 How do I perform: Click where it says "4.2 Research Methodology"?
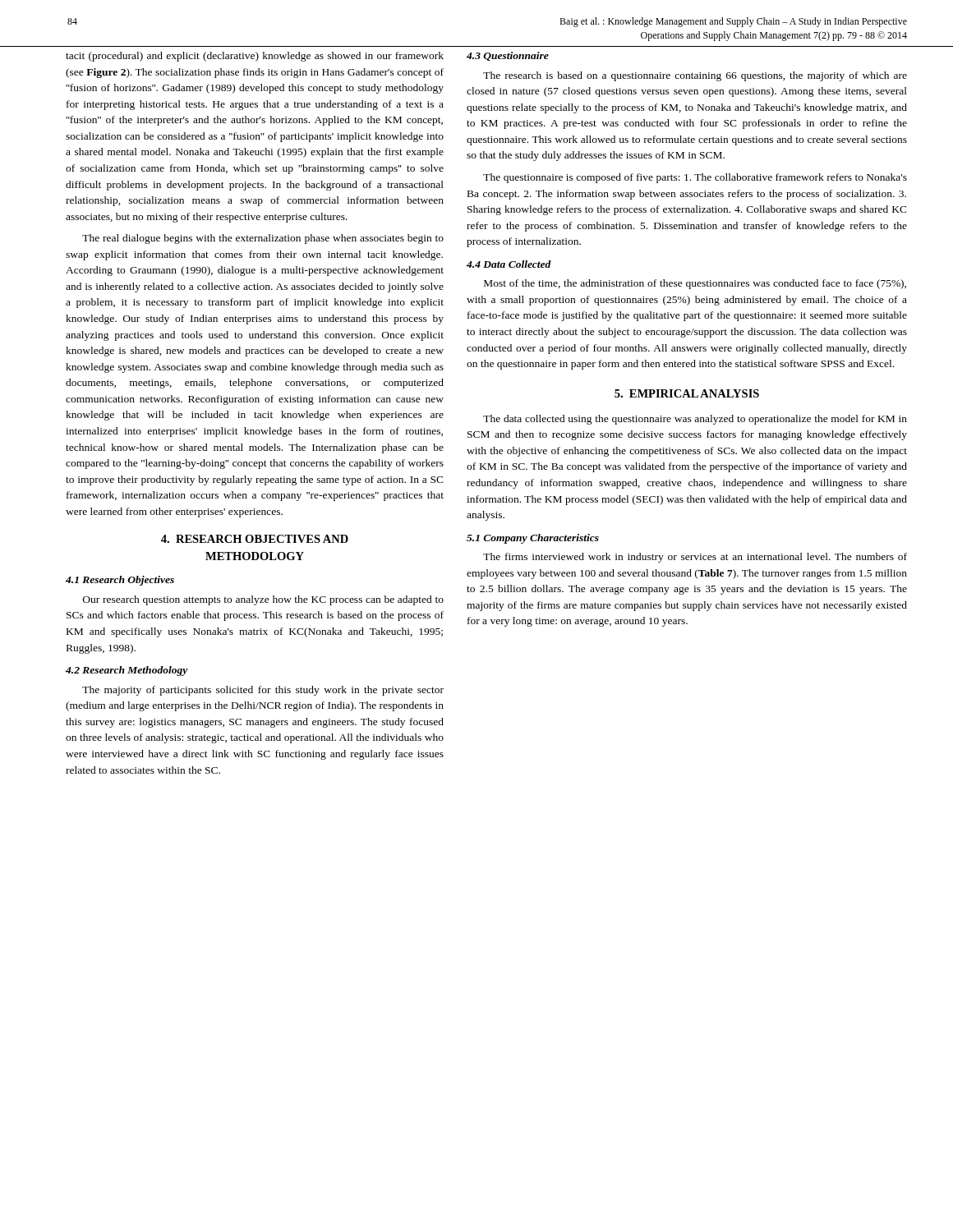(127, 670)
